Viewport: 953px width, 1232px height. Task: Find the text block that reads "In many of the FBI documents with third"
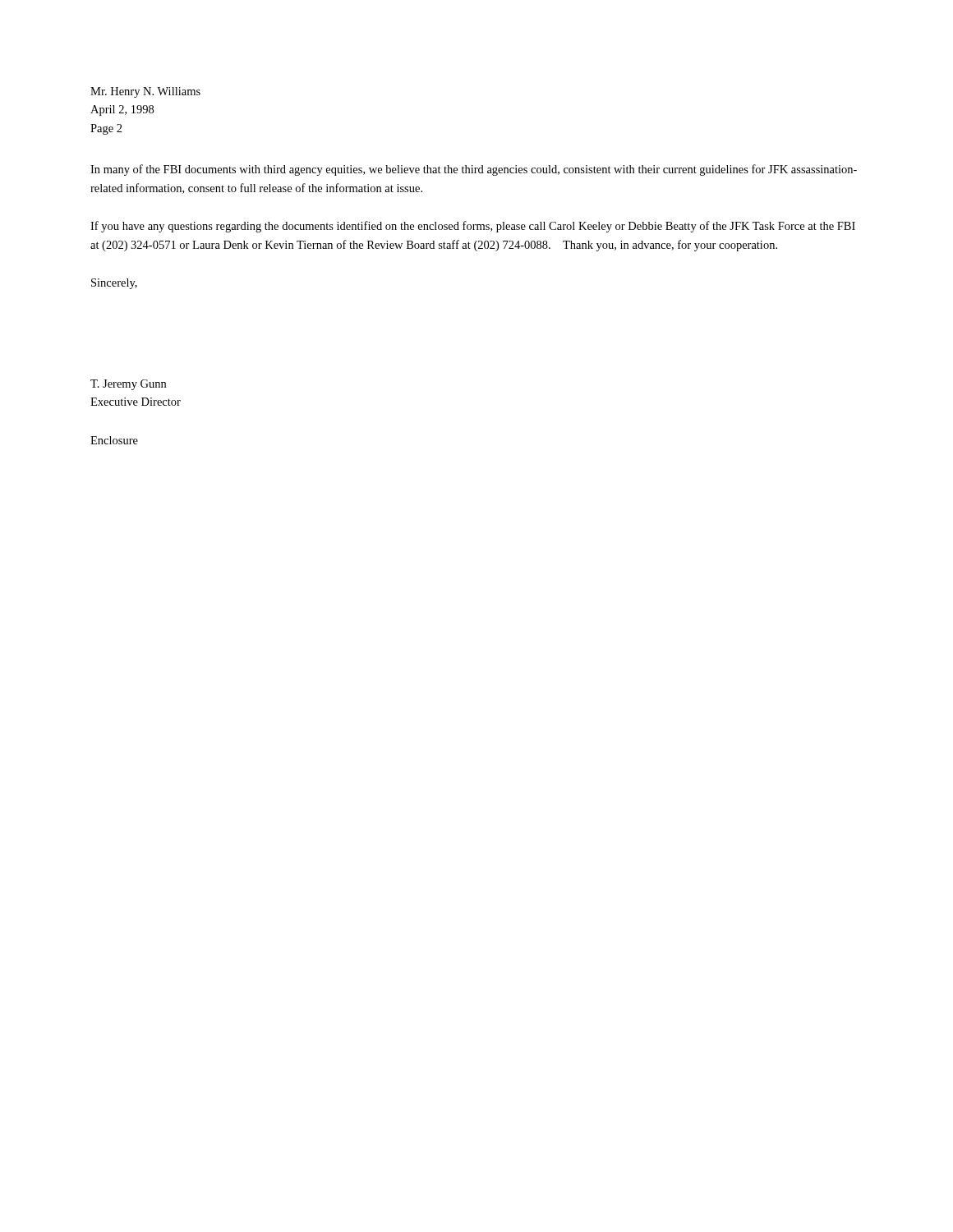[474, 179]
